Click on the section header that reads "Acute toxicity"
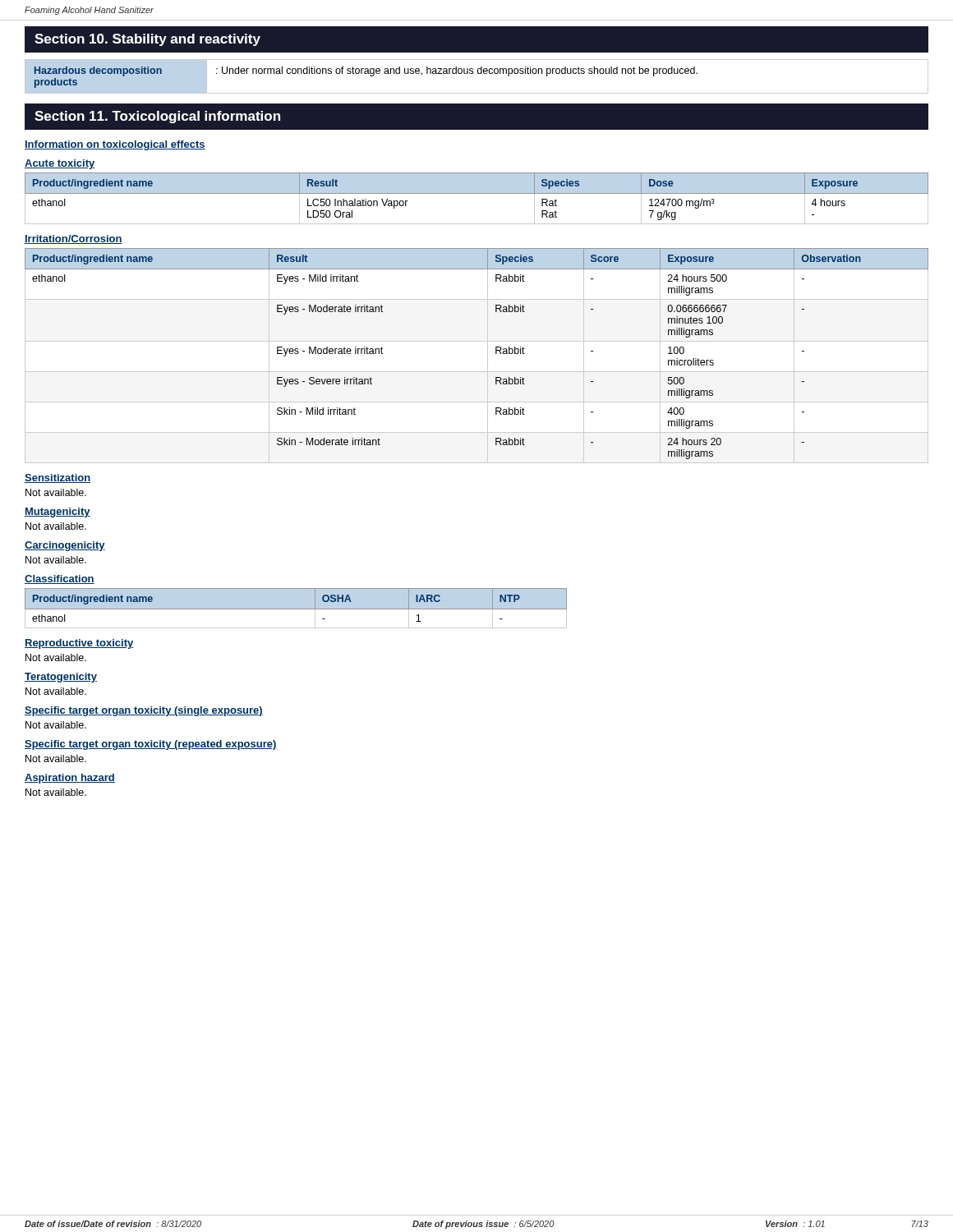 60,163
